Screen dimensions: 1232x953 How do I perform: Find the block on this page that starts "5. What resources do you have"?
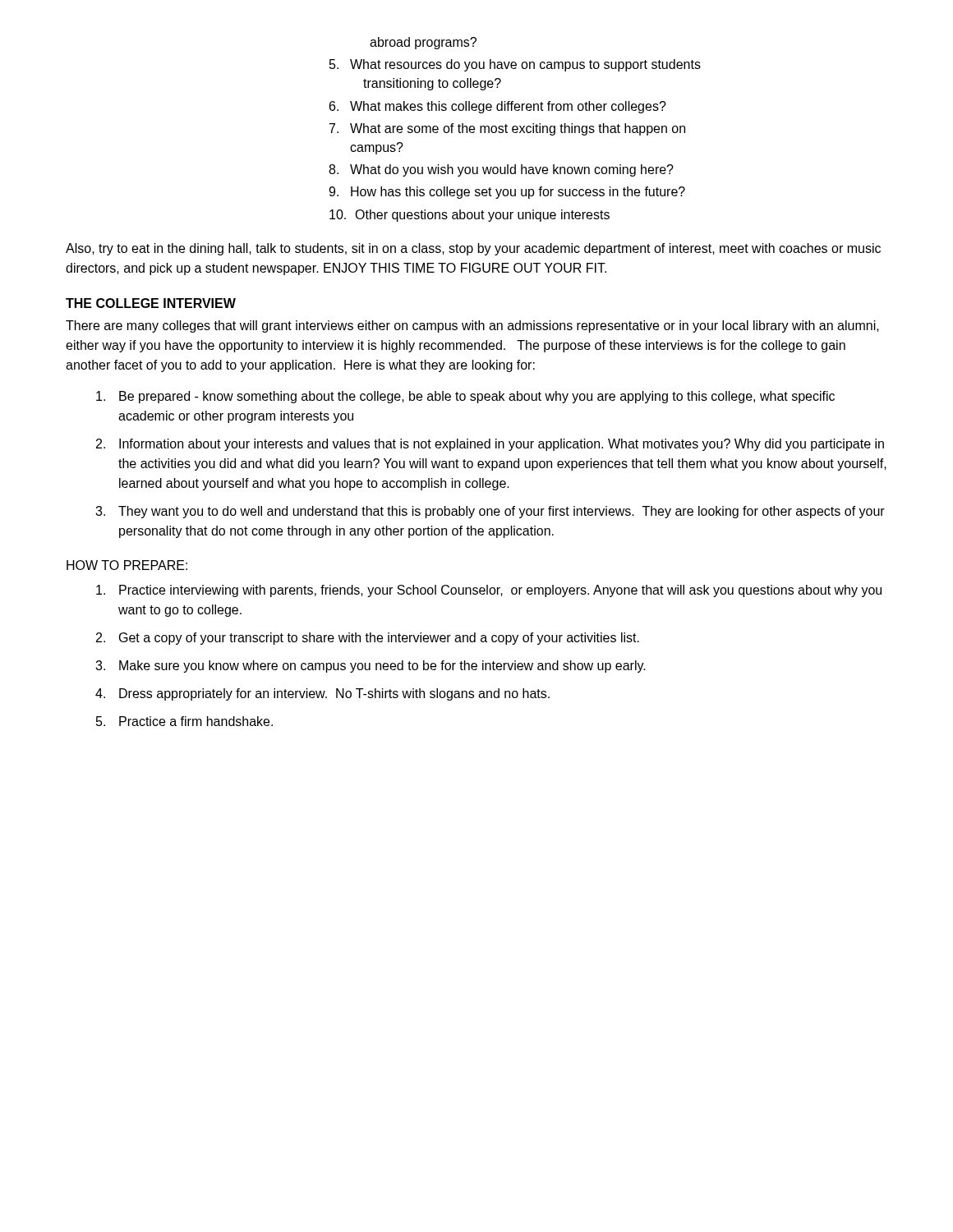pos(515,74)
